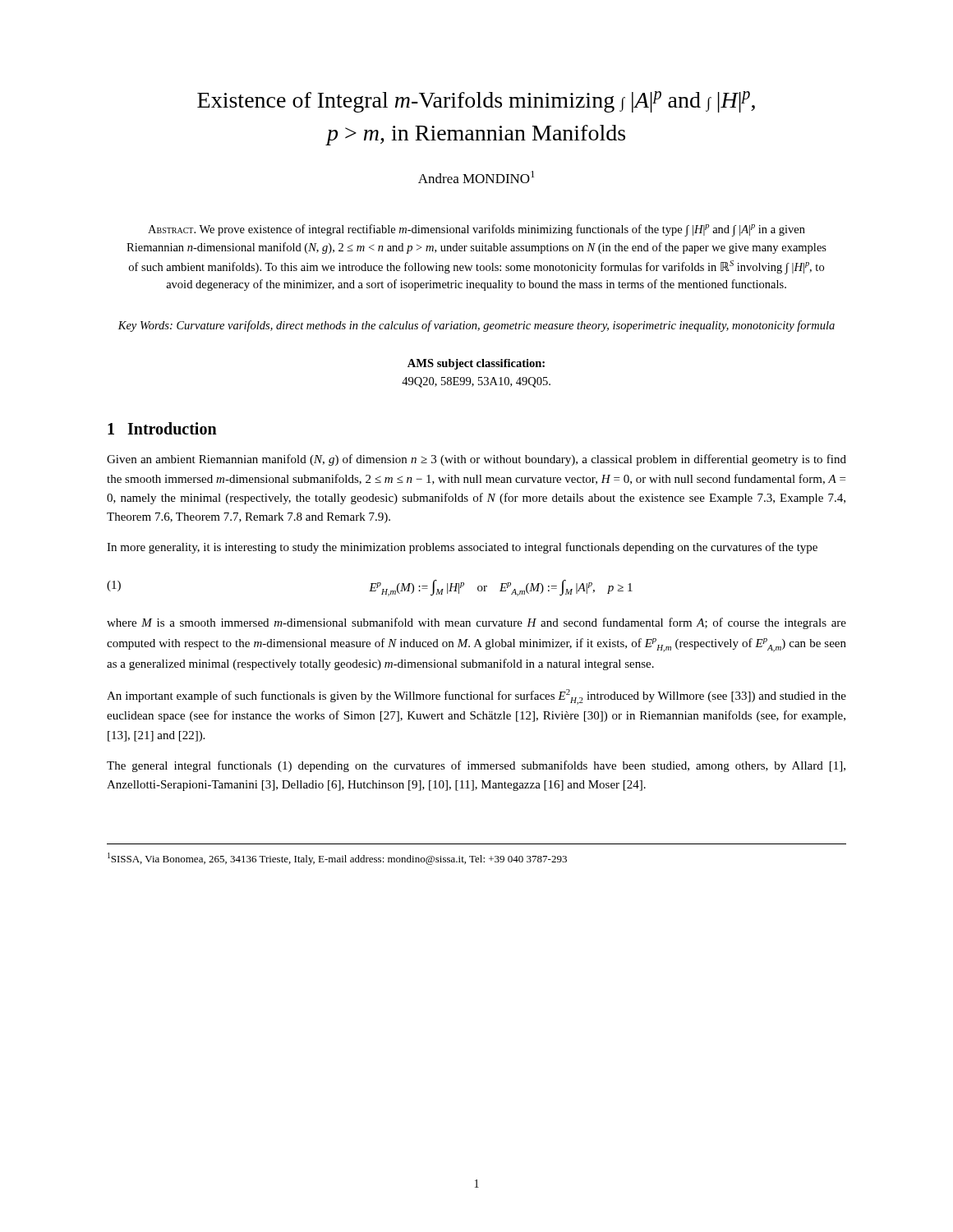Click on the text block that says "The general integral functionals"
Screen dimensions: 1232x953
(x=476, y=775)
